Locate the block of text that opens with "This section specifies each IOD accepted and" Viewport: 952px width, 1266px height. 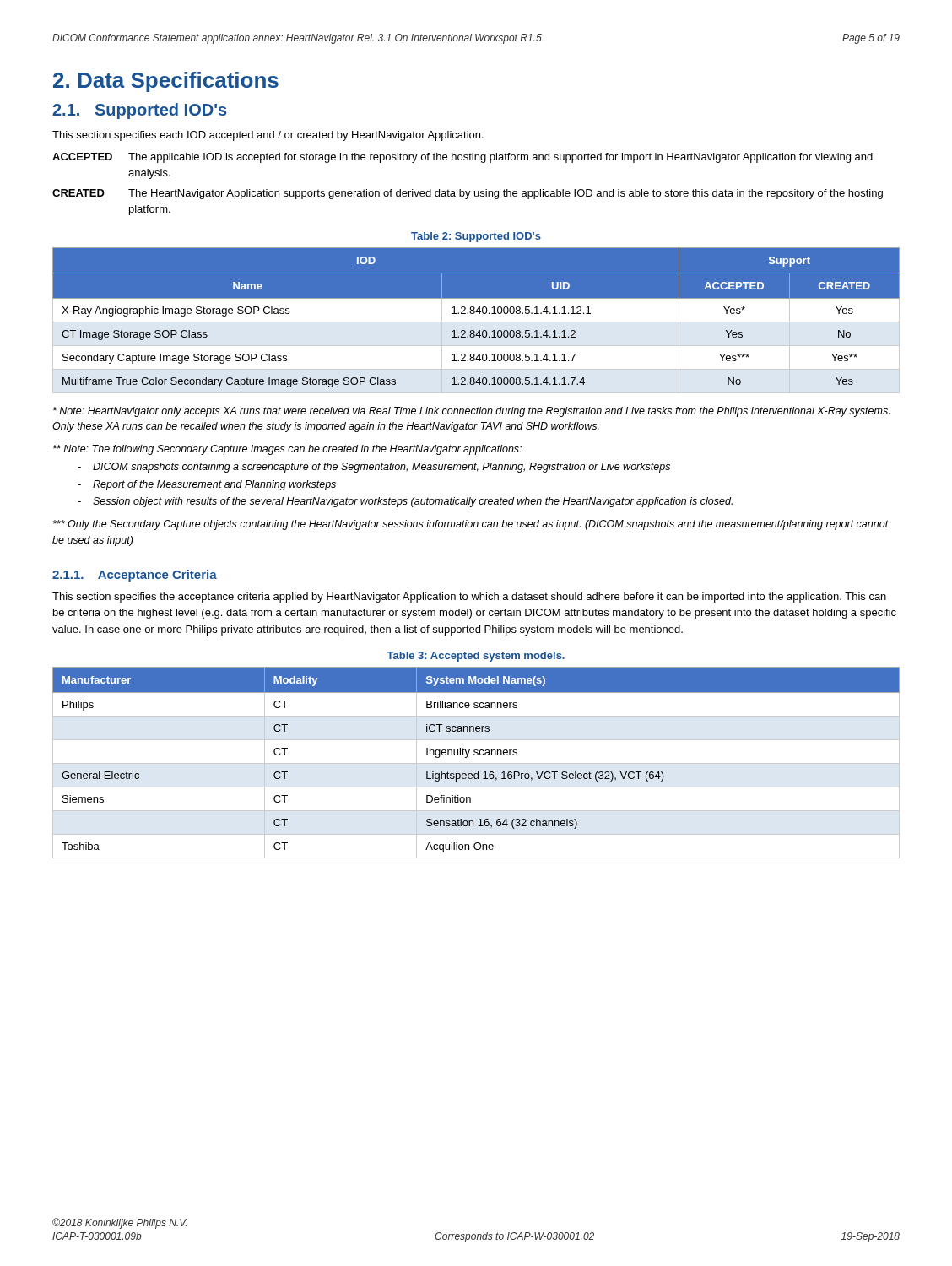[x=268, y=135]
